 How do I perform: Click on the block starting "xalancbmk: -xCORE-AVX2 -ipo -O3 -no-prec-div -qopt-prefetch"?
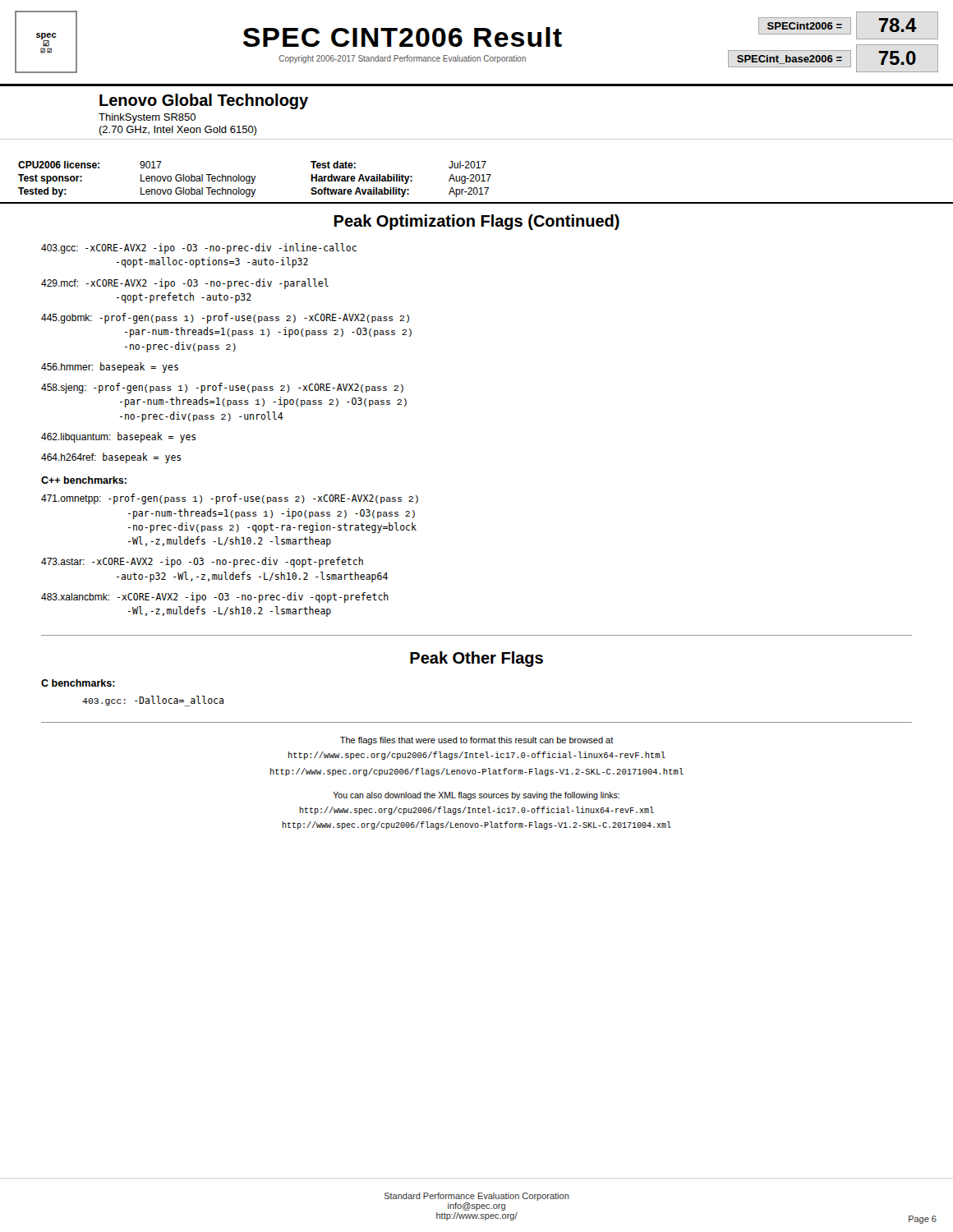(215, 605)
